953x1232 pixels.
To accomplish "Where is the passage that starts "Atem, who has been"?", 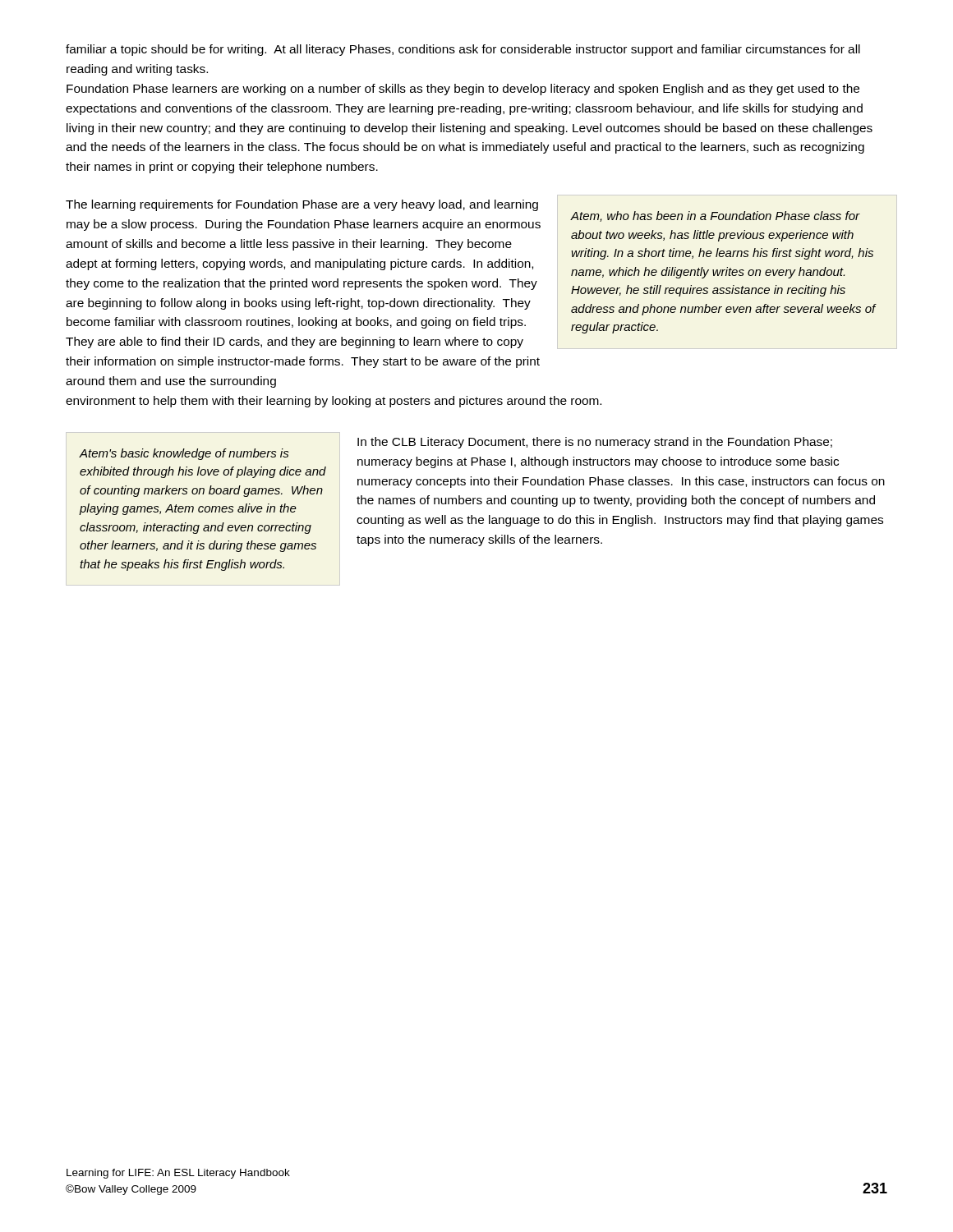I will coord(723,271).
